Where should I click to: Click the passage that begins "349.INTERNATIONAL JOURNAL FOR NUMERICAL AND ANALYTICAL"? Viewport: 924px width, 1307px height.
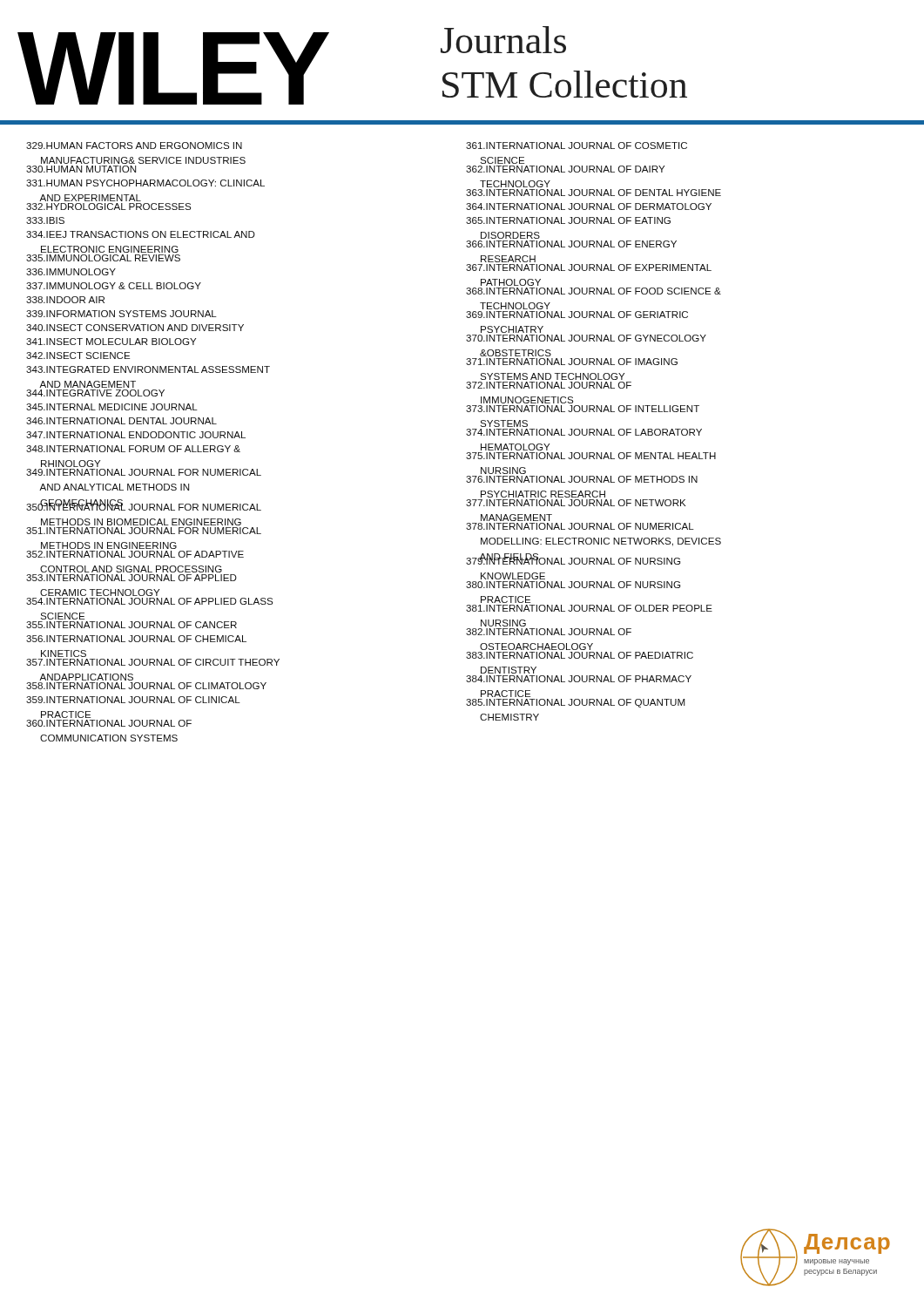pos(144,487)
